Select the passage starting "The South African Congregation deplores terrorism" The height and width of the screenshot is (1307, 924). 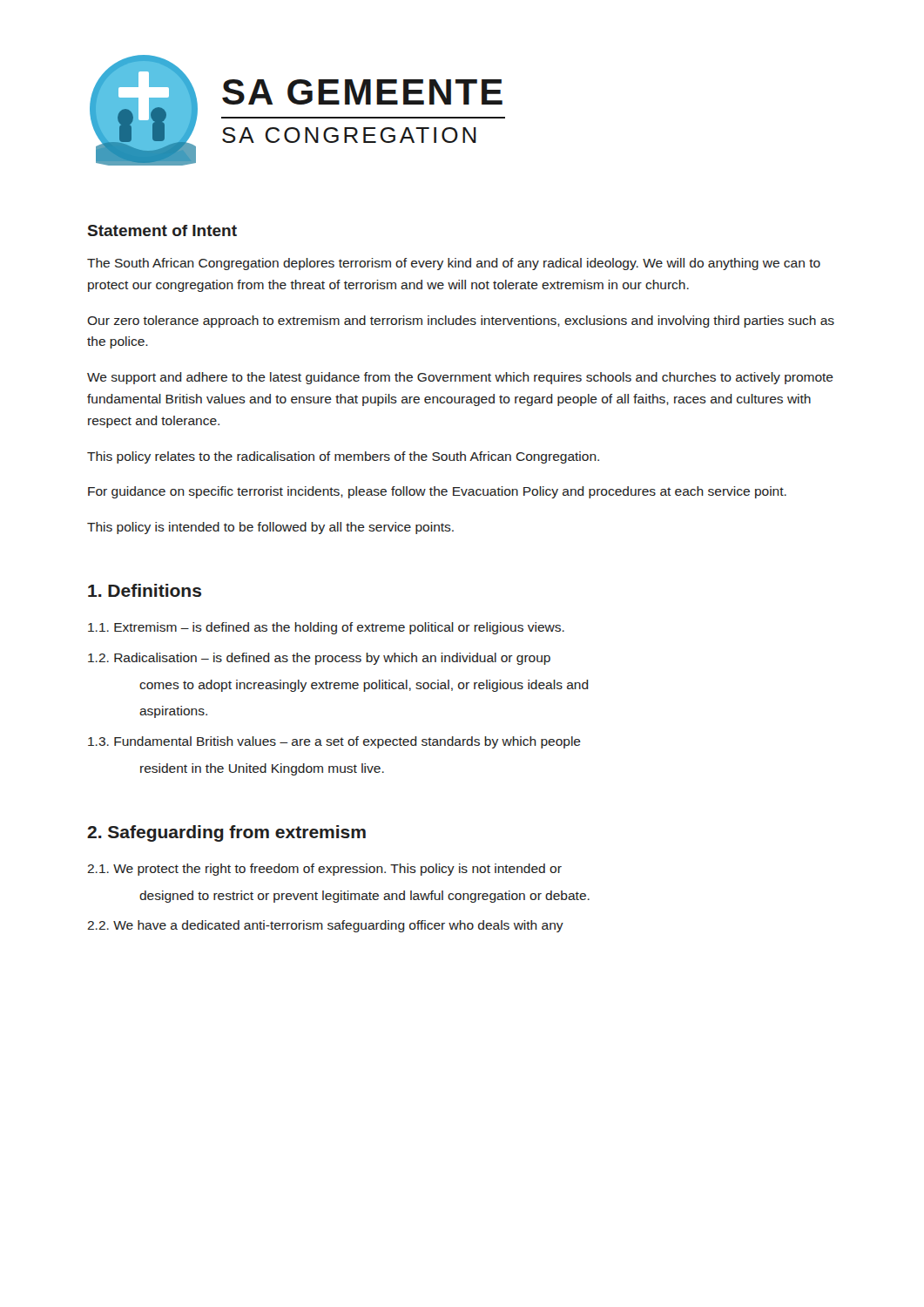(x=454, y=273)
